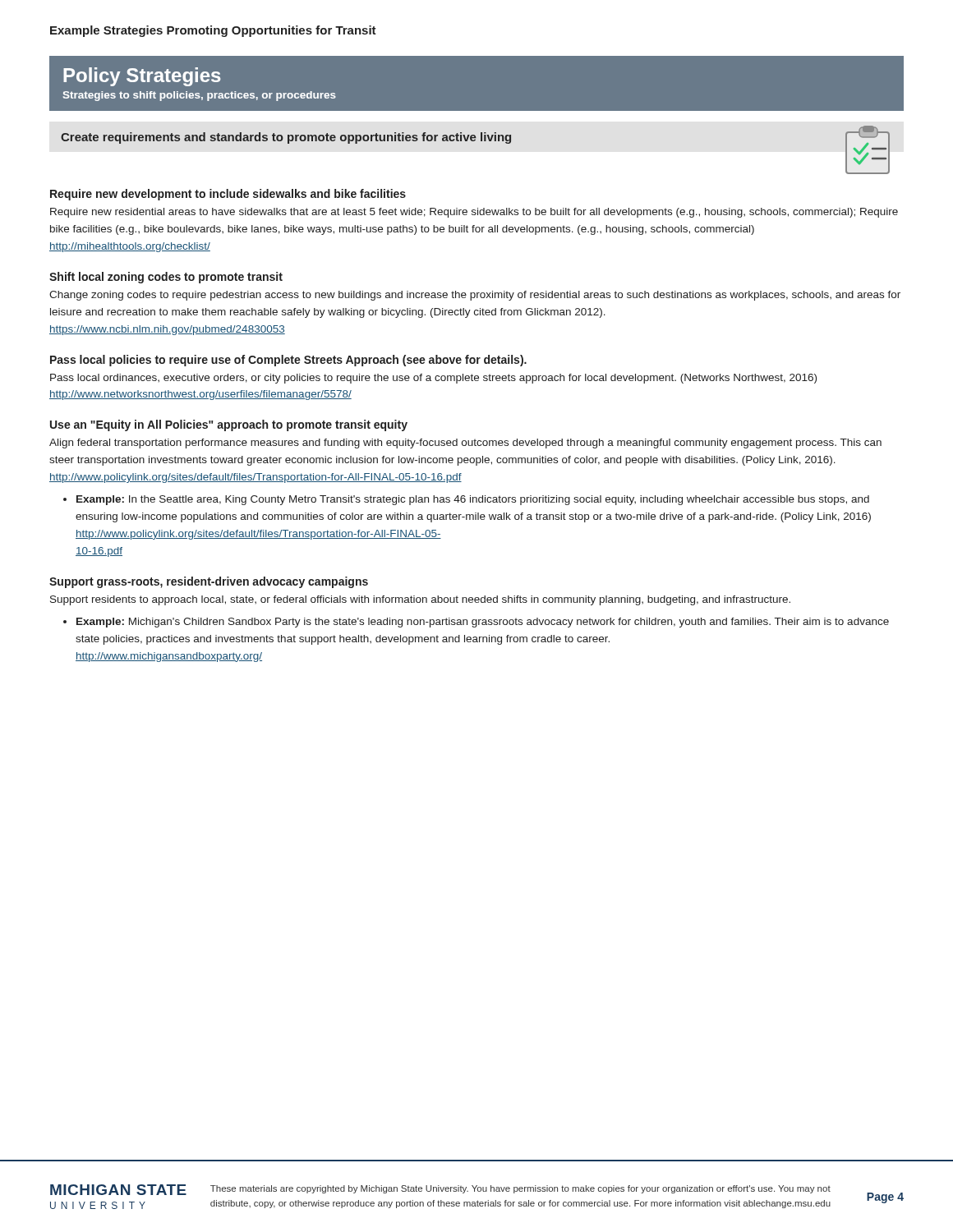This screenshot has height=1232, width=953.
Task: Where is the section header that starts "Create requirements and standards to"?
Action: pyautogui.click(x=286, y=137)
